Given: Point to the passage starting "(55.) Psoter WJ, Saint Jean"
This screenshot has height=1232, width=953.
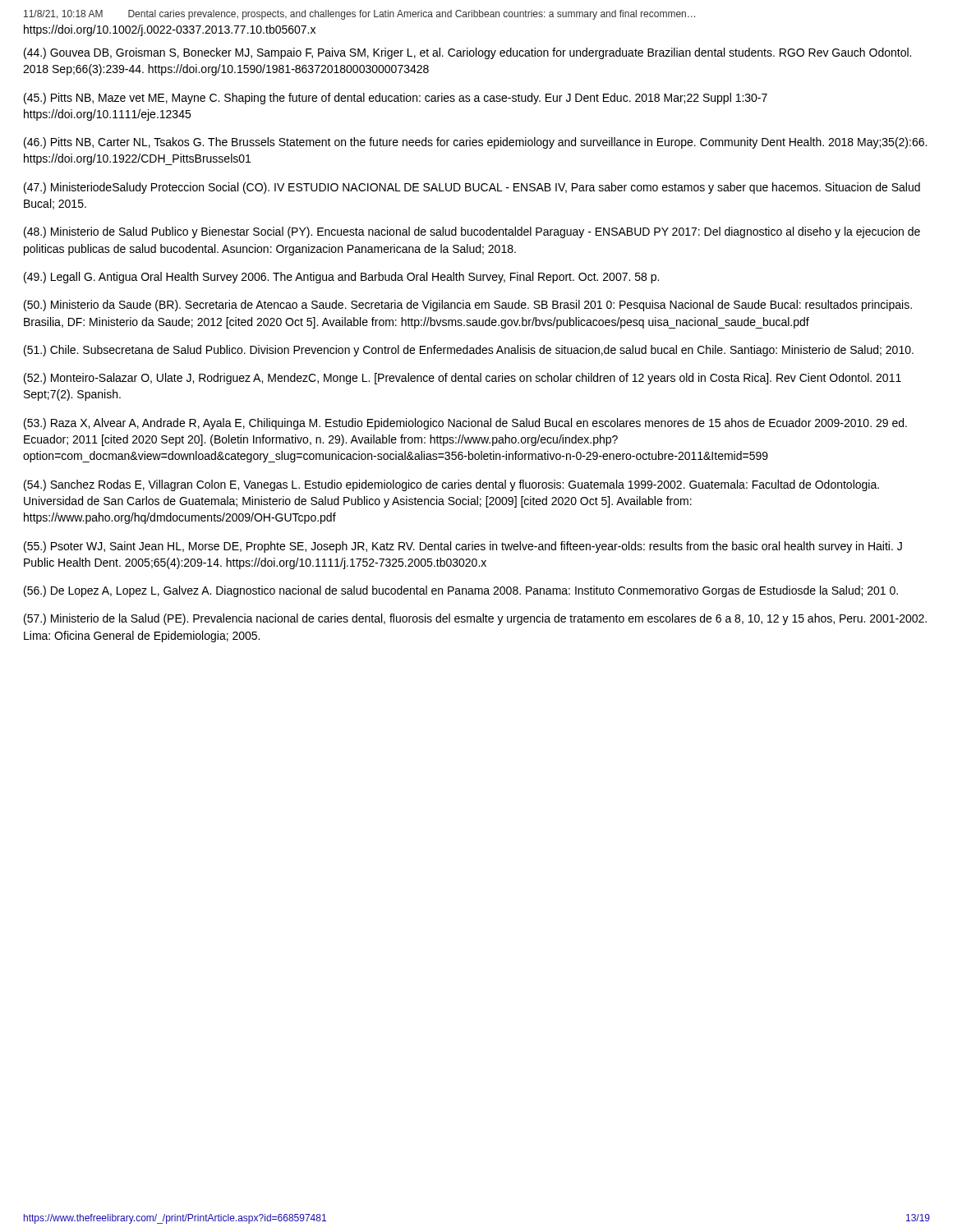Looking at the screenshot, I should (463, 554).
